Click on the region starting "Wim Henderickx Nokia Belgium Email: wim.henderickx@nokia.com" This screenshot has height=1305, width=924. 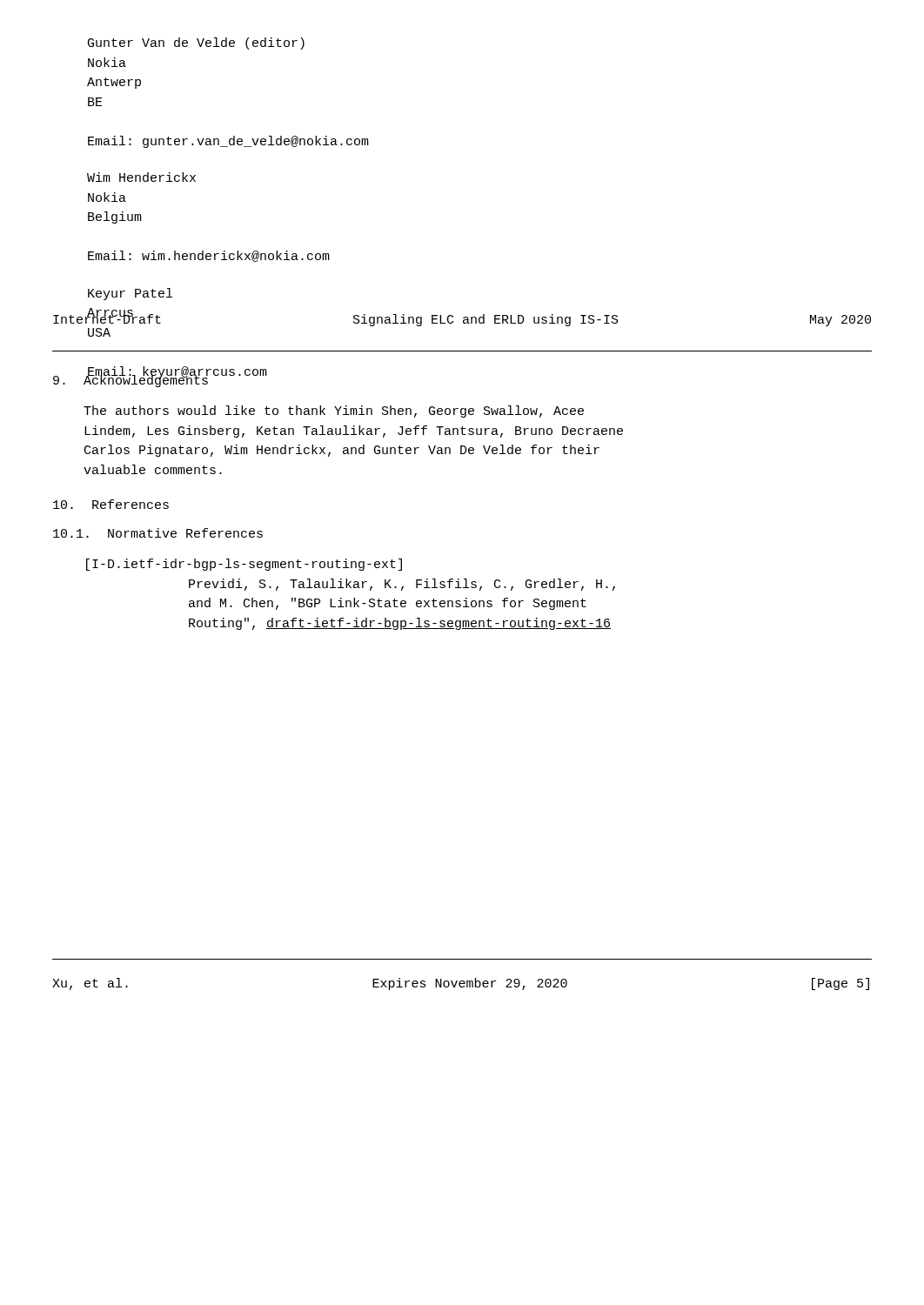[x=141, y=177]
